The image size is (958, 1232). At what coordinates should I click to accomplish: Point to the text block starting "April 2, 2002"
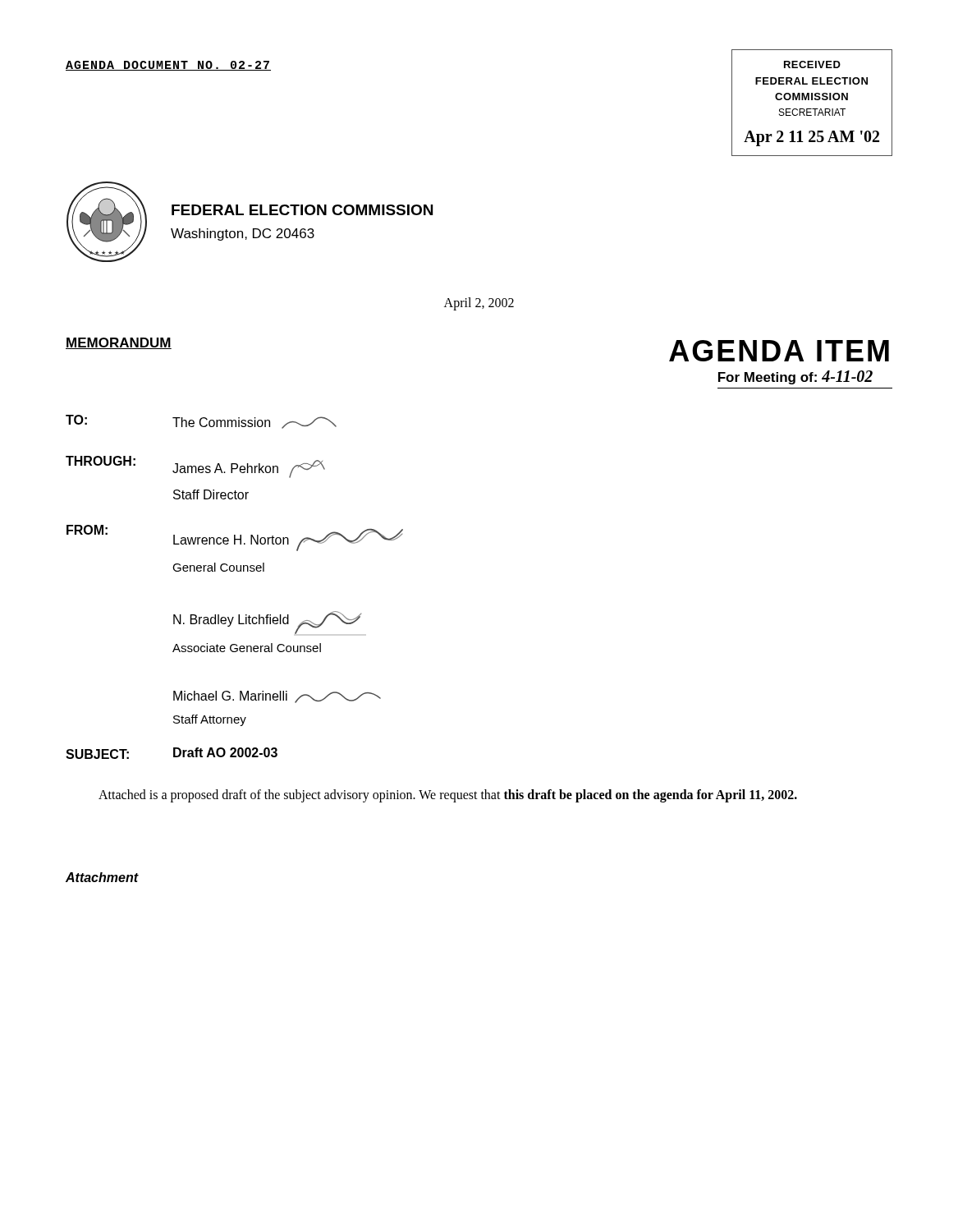[x=479, y=302]
